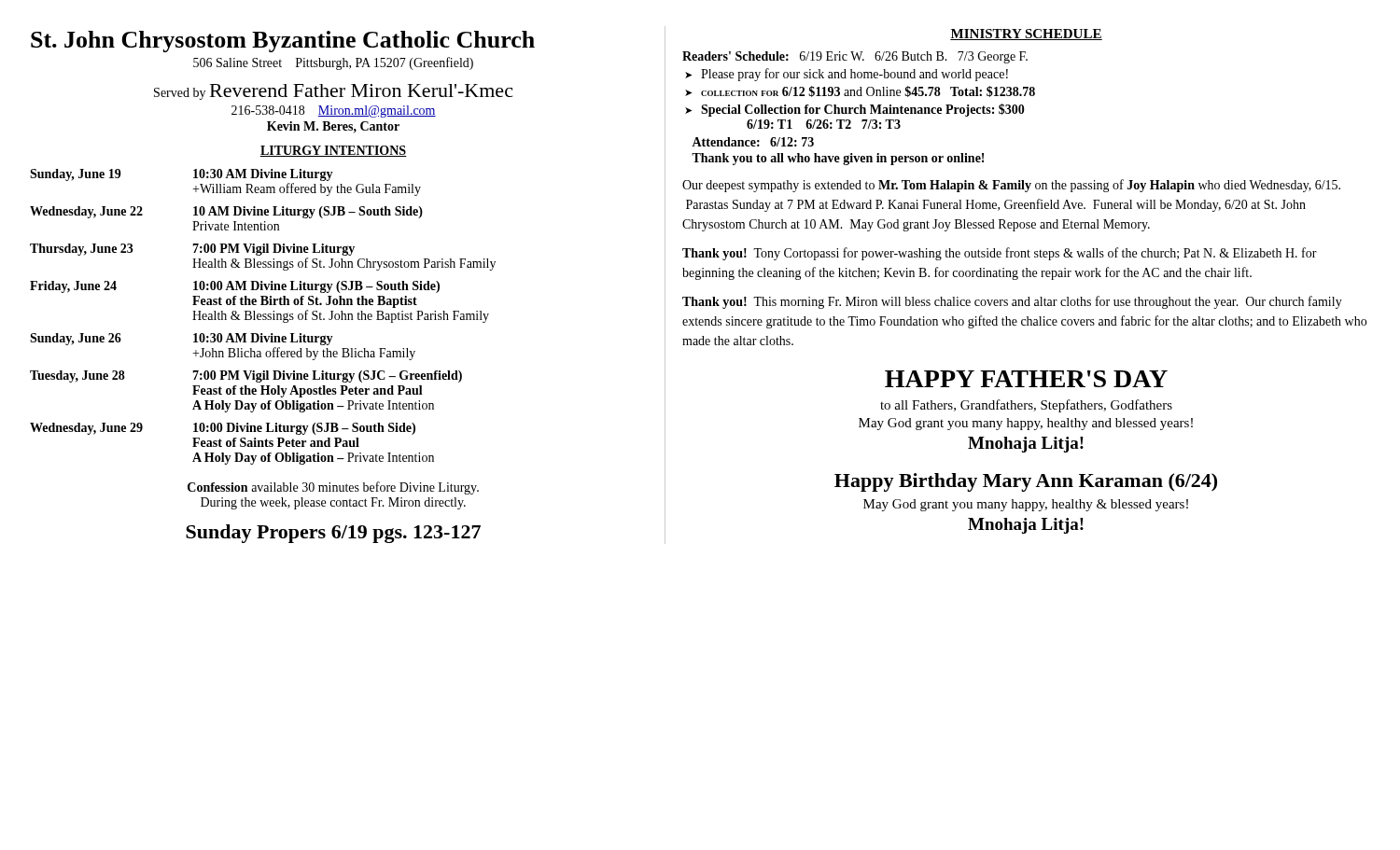1400x850 pixels.
Task: Navigate to the element starting "➤ Special Collection for Church Maintenance Projects:"
Action: [854, 117]
